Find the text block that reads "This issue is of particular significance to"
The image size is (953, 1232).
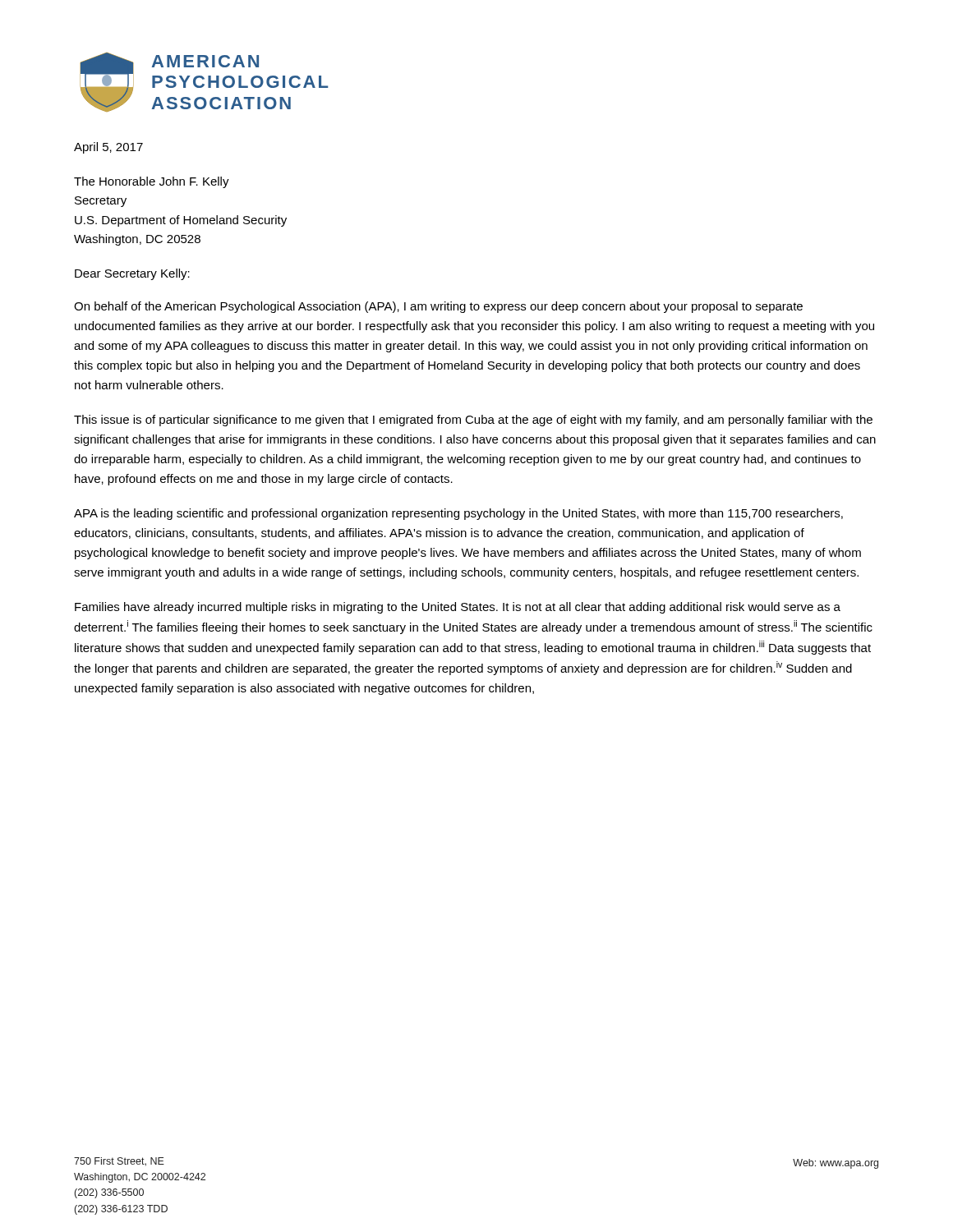(x=475, y=449)
